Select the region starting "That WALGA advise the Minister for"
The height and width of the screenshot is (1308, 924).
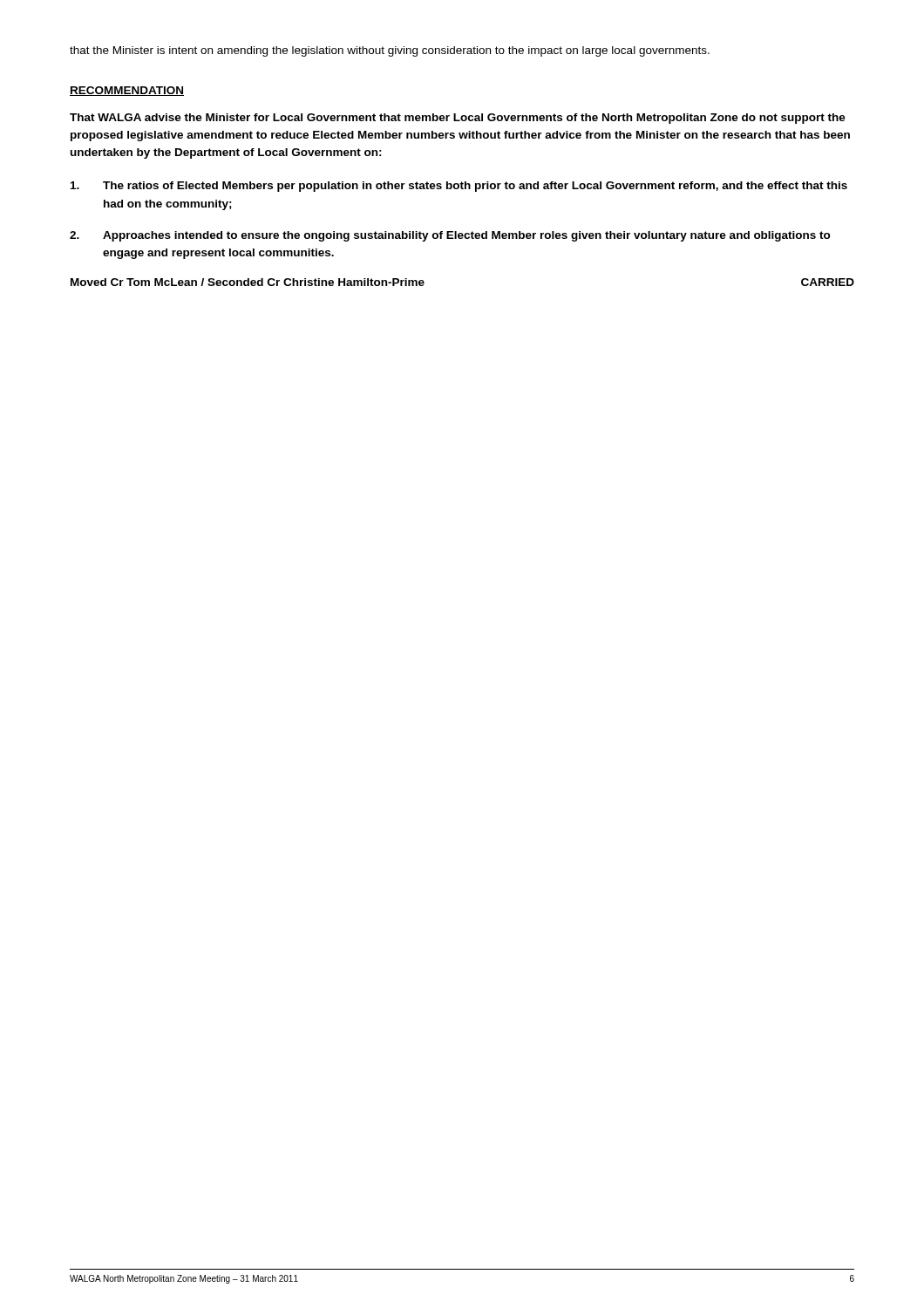point(460,135)
